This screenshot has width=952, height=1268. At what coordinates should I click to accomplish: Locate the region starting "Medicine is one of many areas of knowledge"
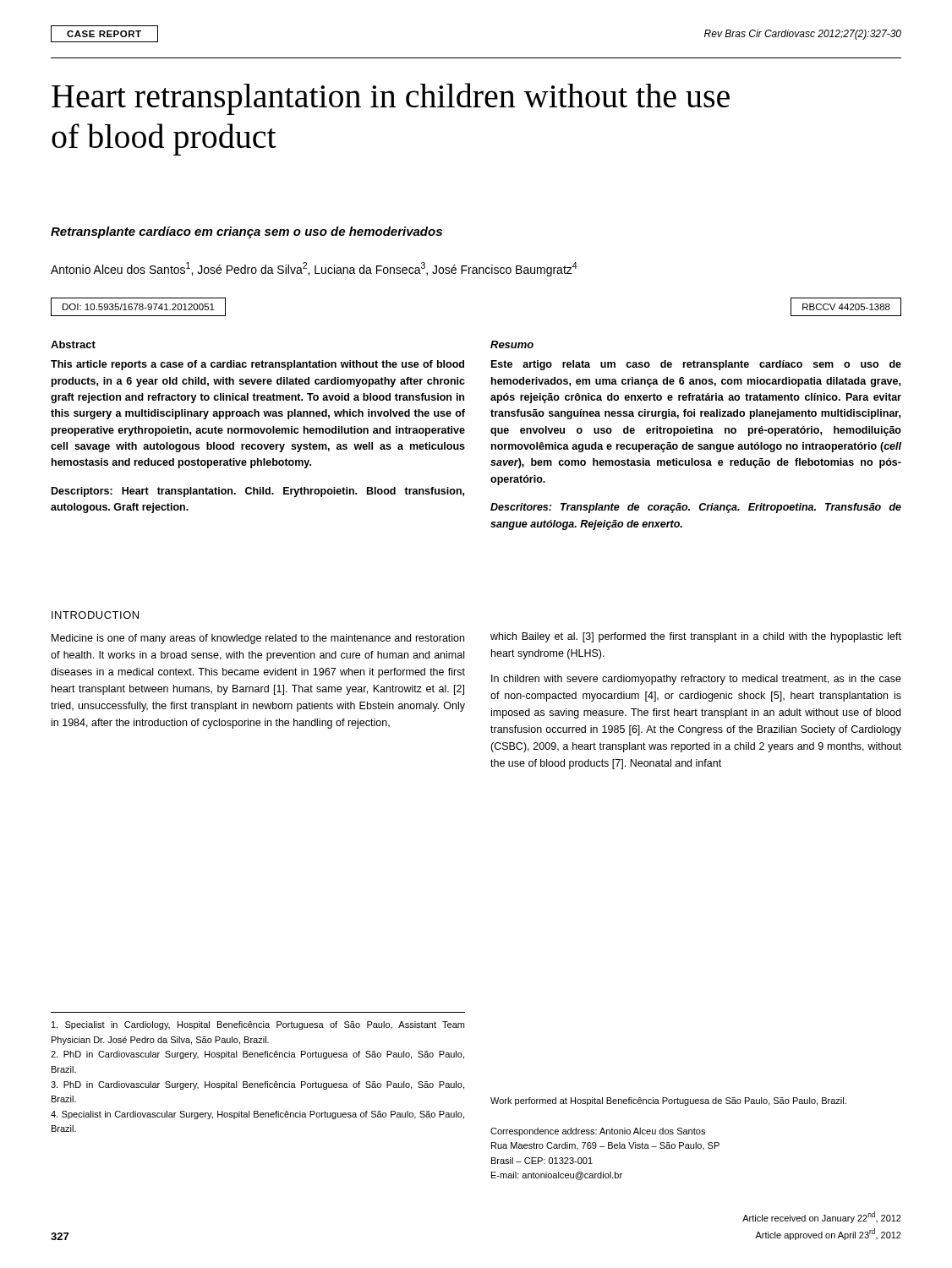coord(258,681)
